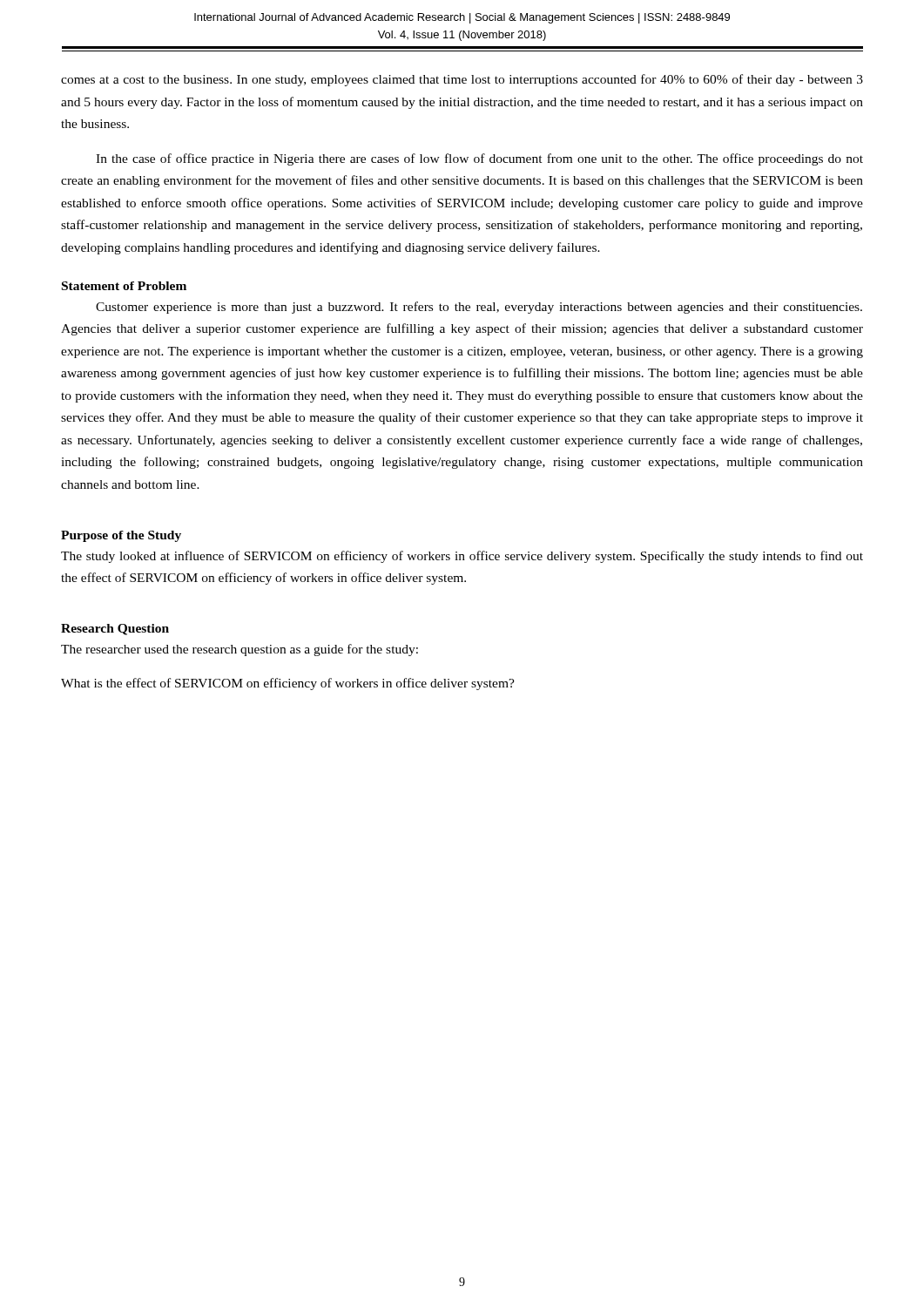The height and width of the screenshot is (1307, 924).
Task: Click on the section header that says "Research Question"
Action: point(115,628)
